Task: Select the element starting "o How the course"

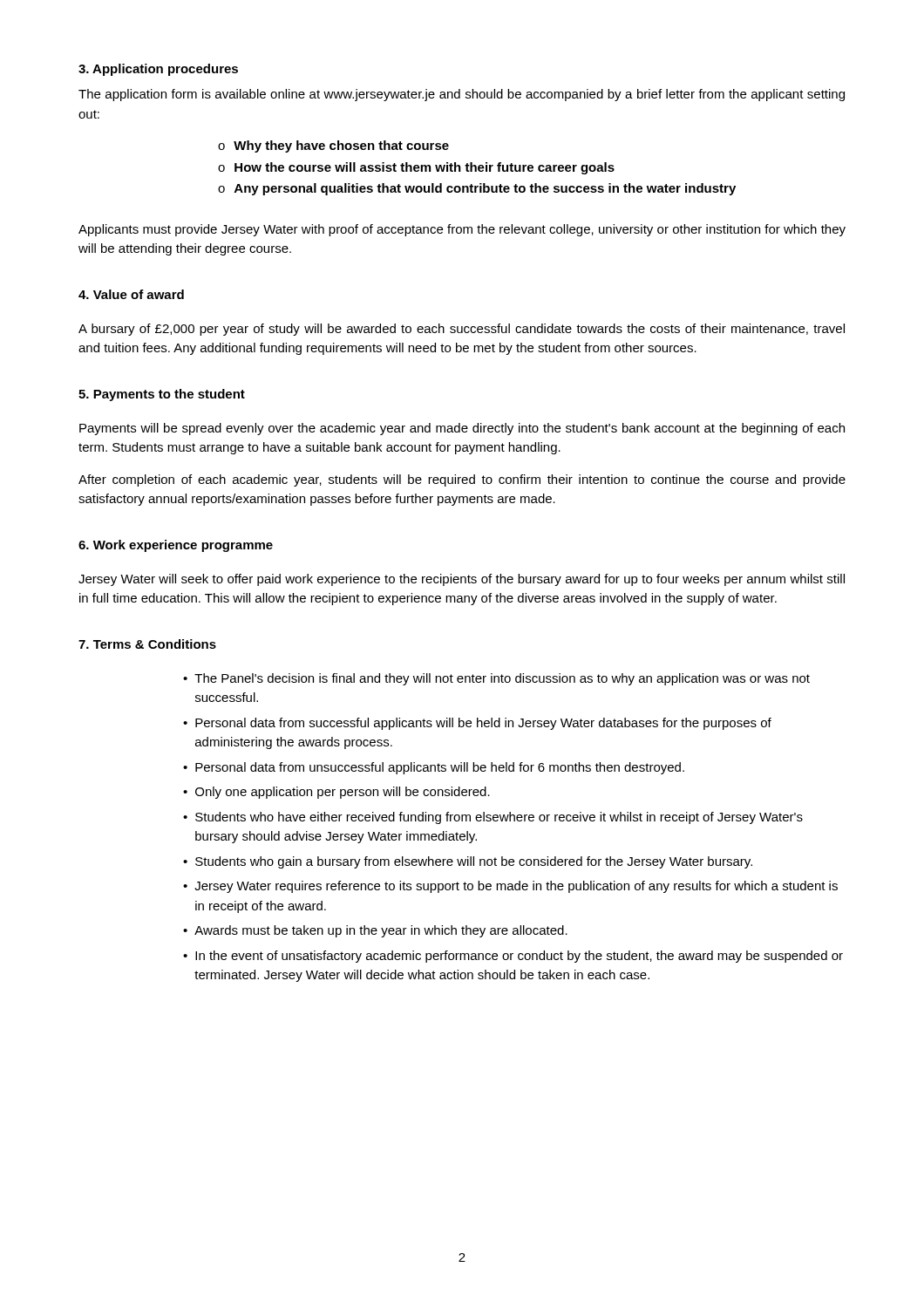Action: [x=532, y=167]
